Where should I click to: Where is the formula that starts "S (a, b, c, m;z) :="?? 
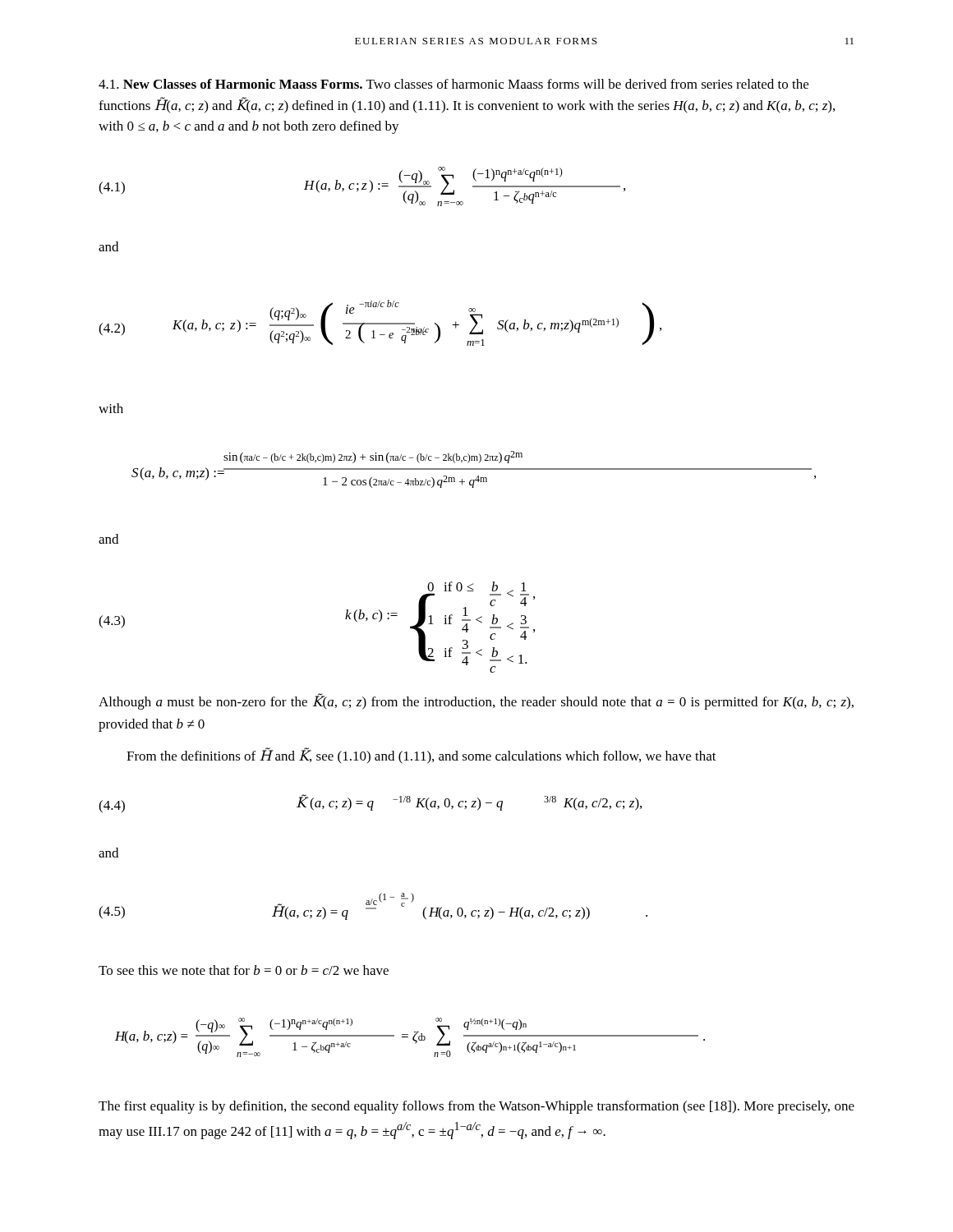pyautogui.click(x=476, y=474)
